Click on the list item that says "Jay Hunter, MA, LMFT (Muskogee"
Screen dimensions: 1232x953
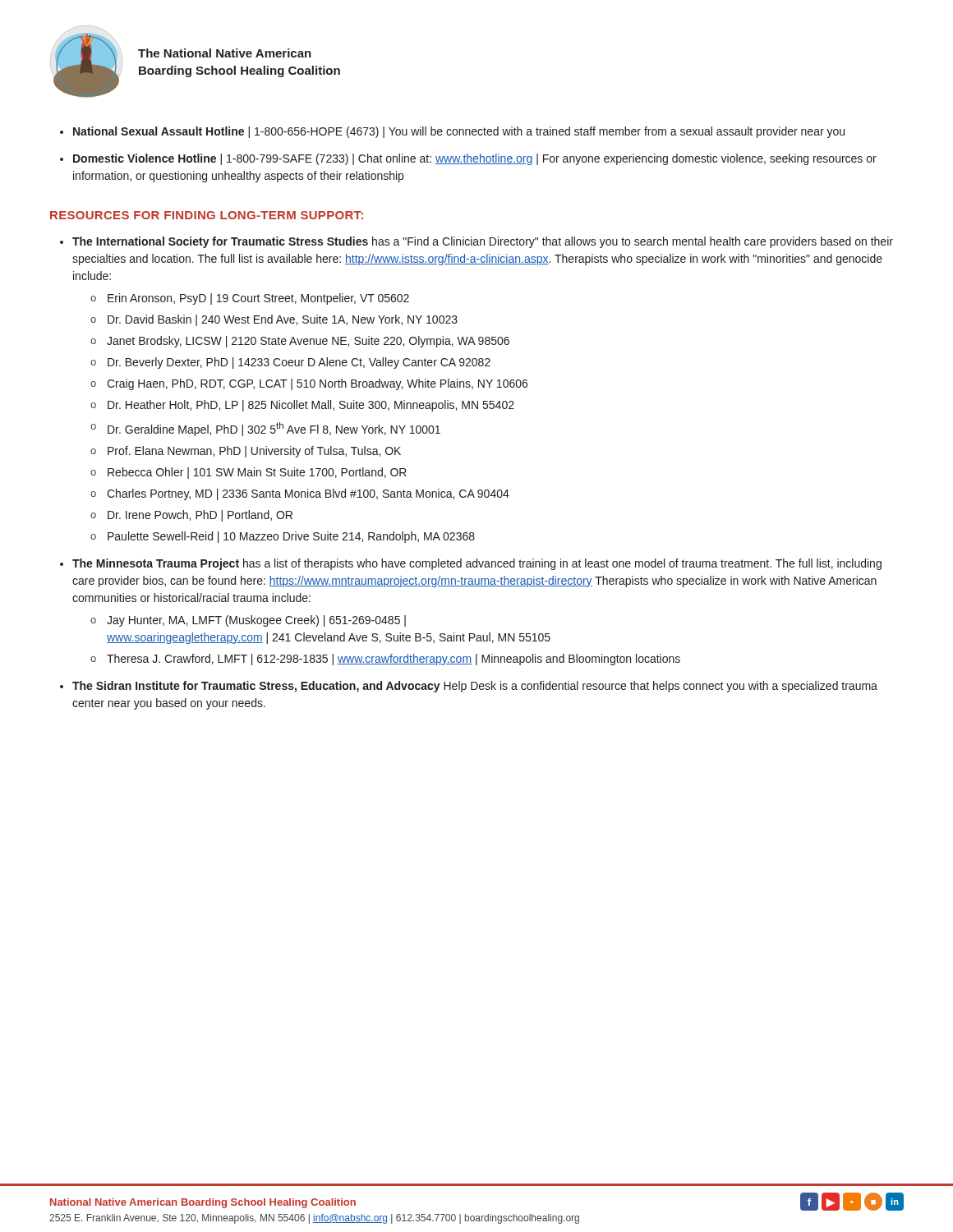329,628
